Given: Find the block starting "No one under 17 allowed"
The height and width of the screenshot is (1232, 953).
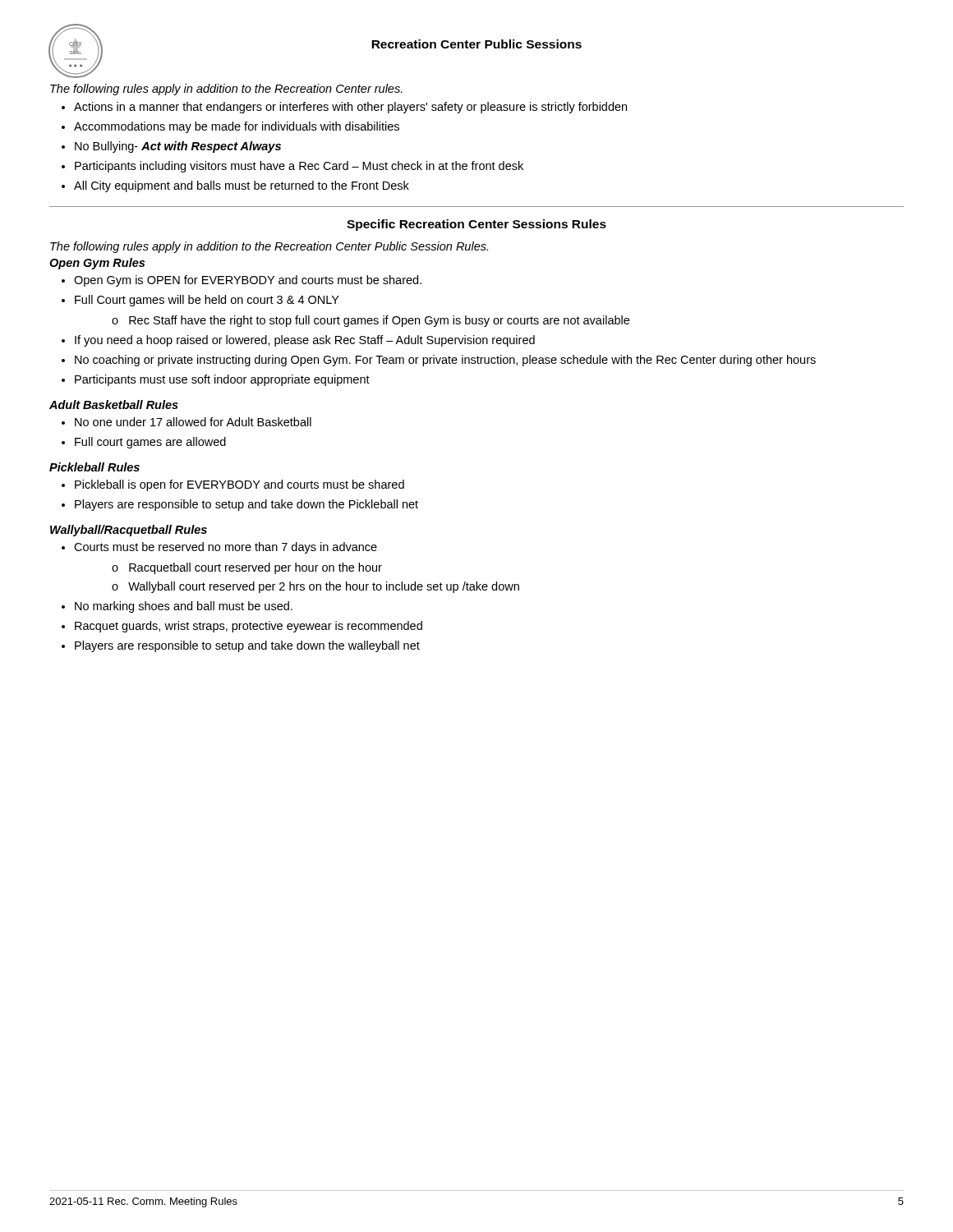Looking at the screenshot, I should (x=193, y=422).
